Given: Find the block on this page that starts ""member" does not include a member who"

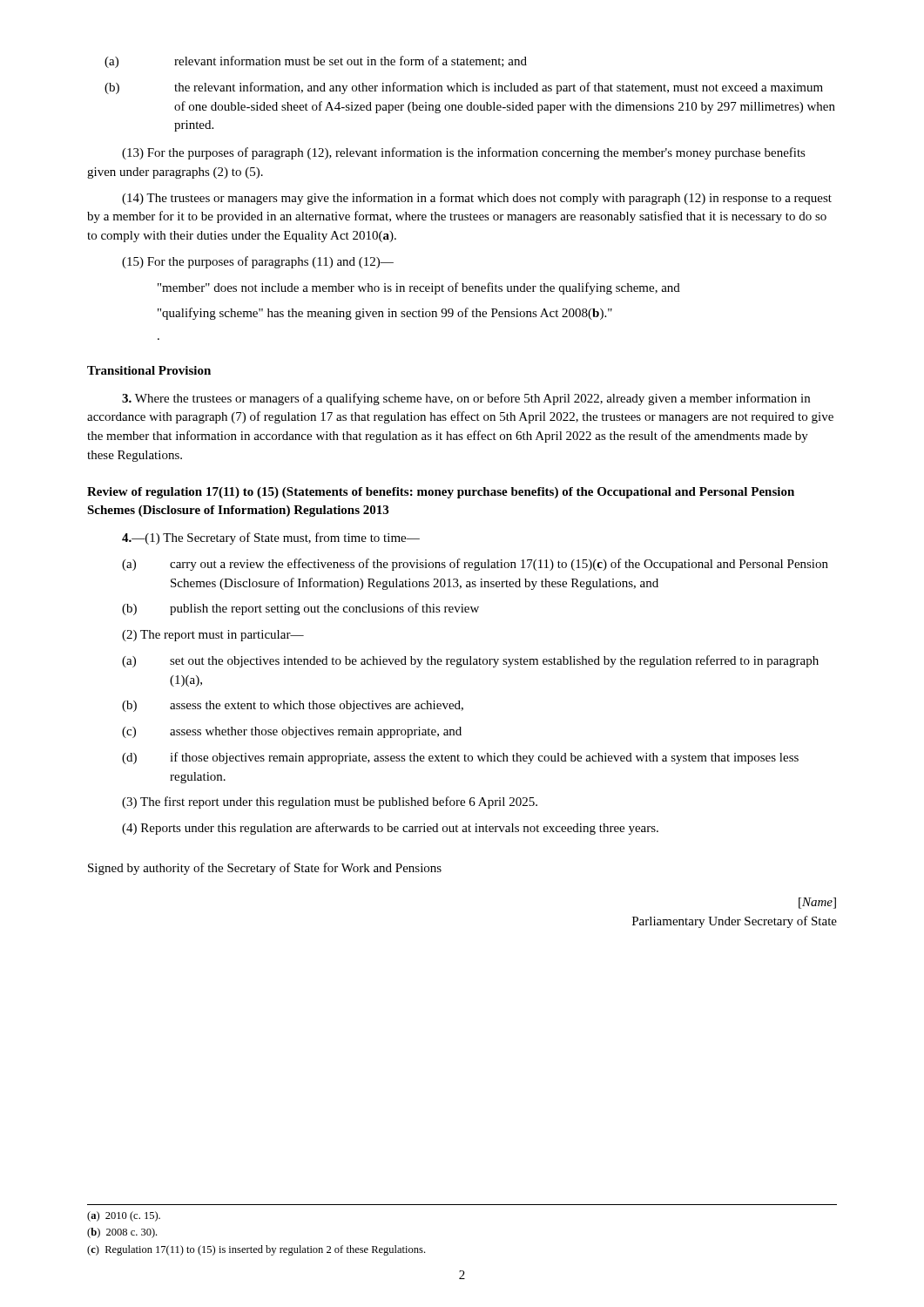Looking at the screenshot, I should tap(418, 287).
